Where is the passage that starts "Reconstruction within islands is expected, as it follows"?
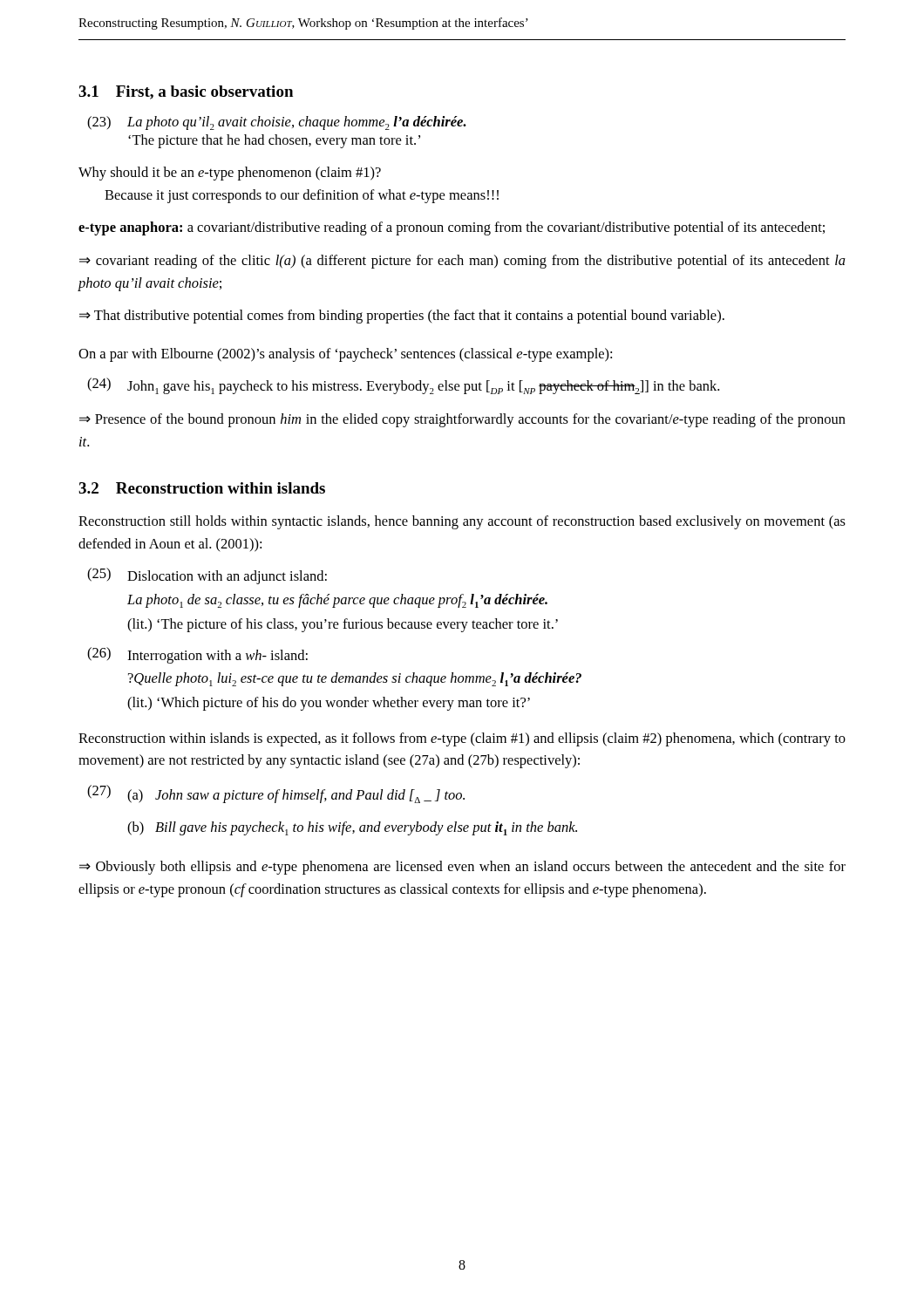 pos(462,749)
